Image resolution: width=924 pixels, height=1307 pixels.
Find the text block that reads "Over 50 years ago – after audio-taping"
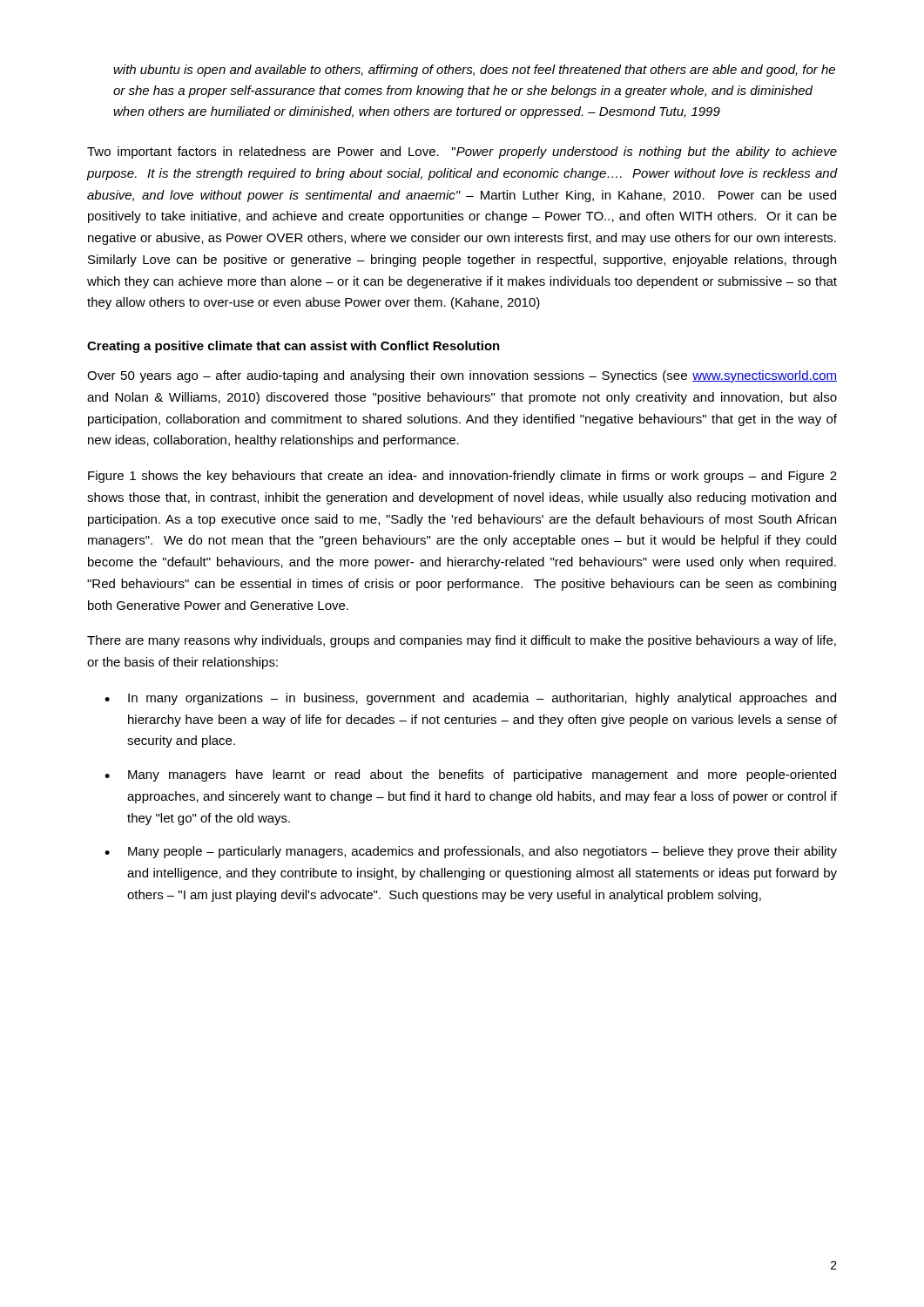coord(462,407)
